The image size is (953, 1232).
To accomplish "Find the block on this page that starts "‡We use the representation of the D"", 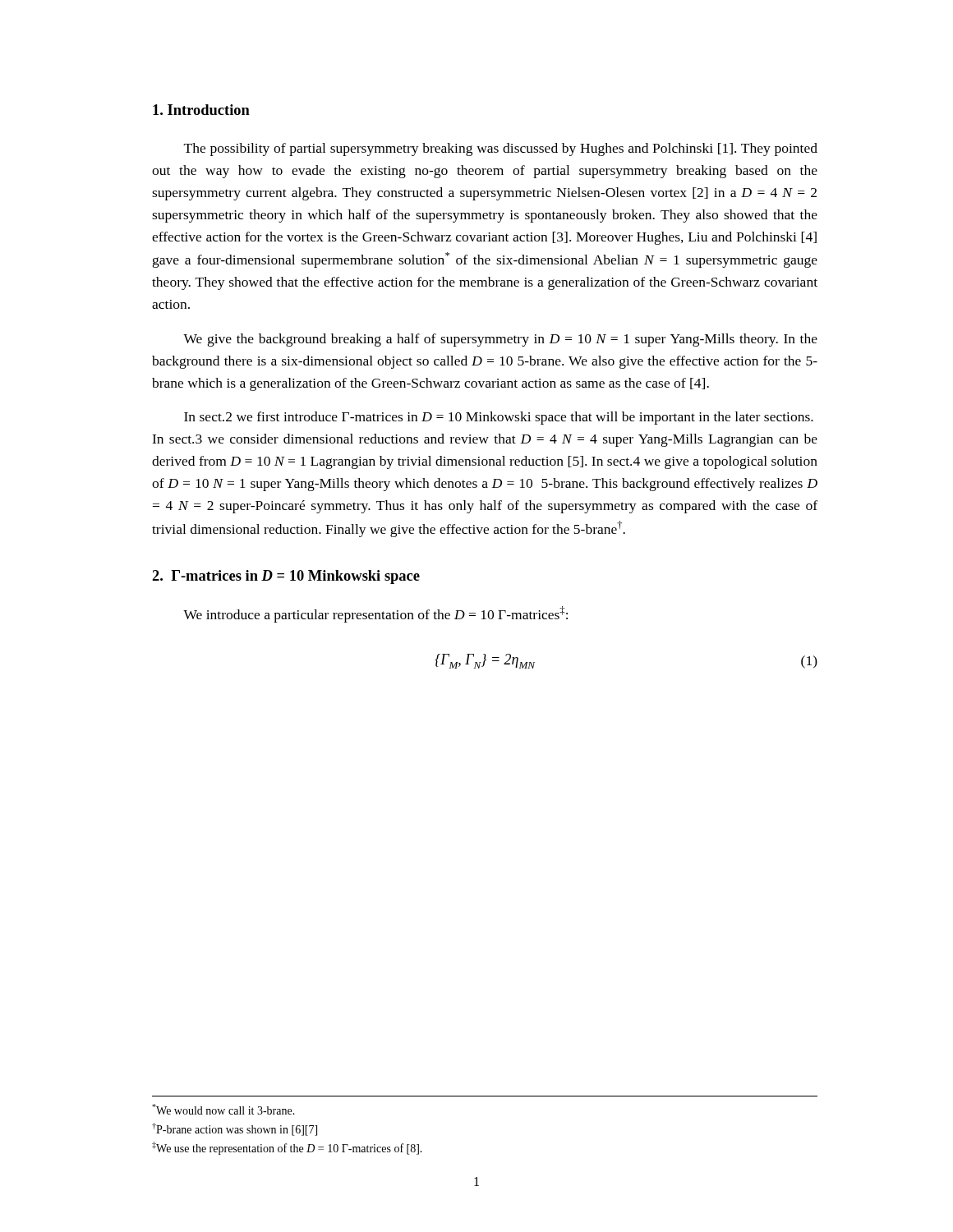I will (287, 1147).
